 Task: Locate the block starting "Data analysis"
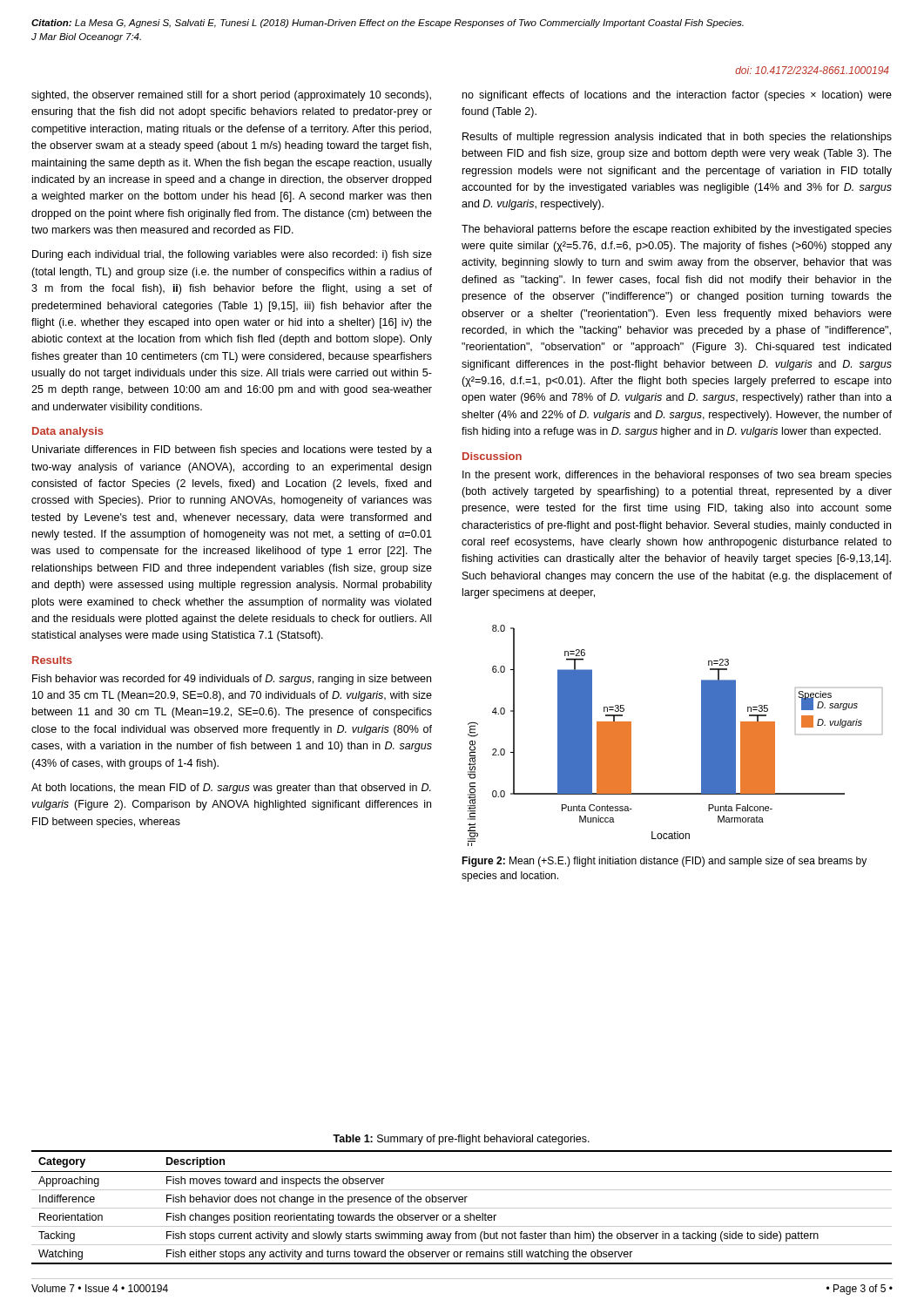[x=68, y=431]
